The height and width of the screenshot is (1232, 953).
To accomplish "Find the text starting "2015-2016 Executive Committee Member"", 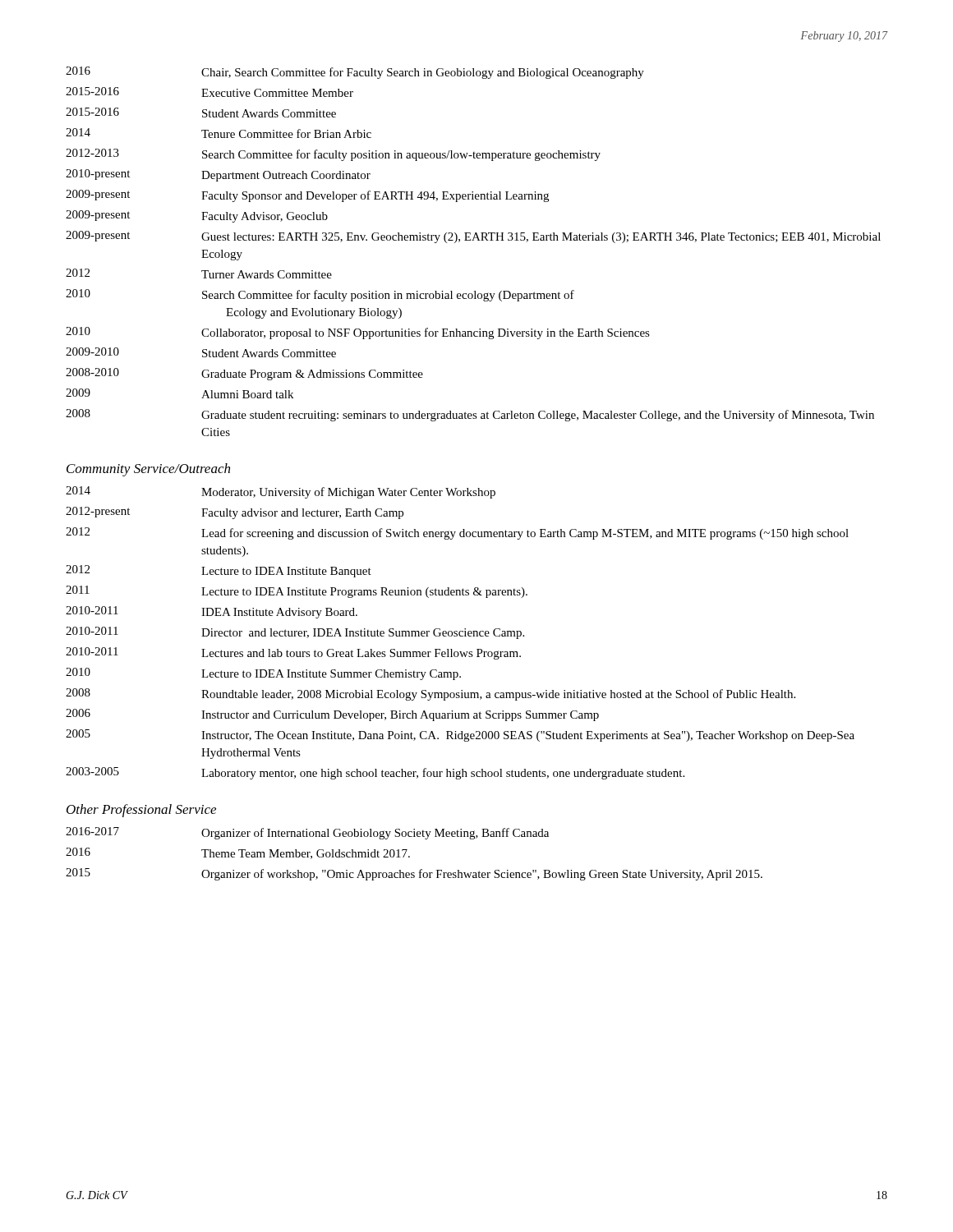I will coord(209,92).
